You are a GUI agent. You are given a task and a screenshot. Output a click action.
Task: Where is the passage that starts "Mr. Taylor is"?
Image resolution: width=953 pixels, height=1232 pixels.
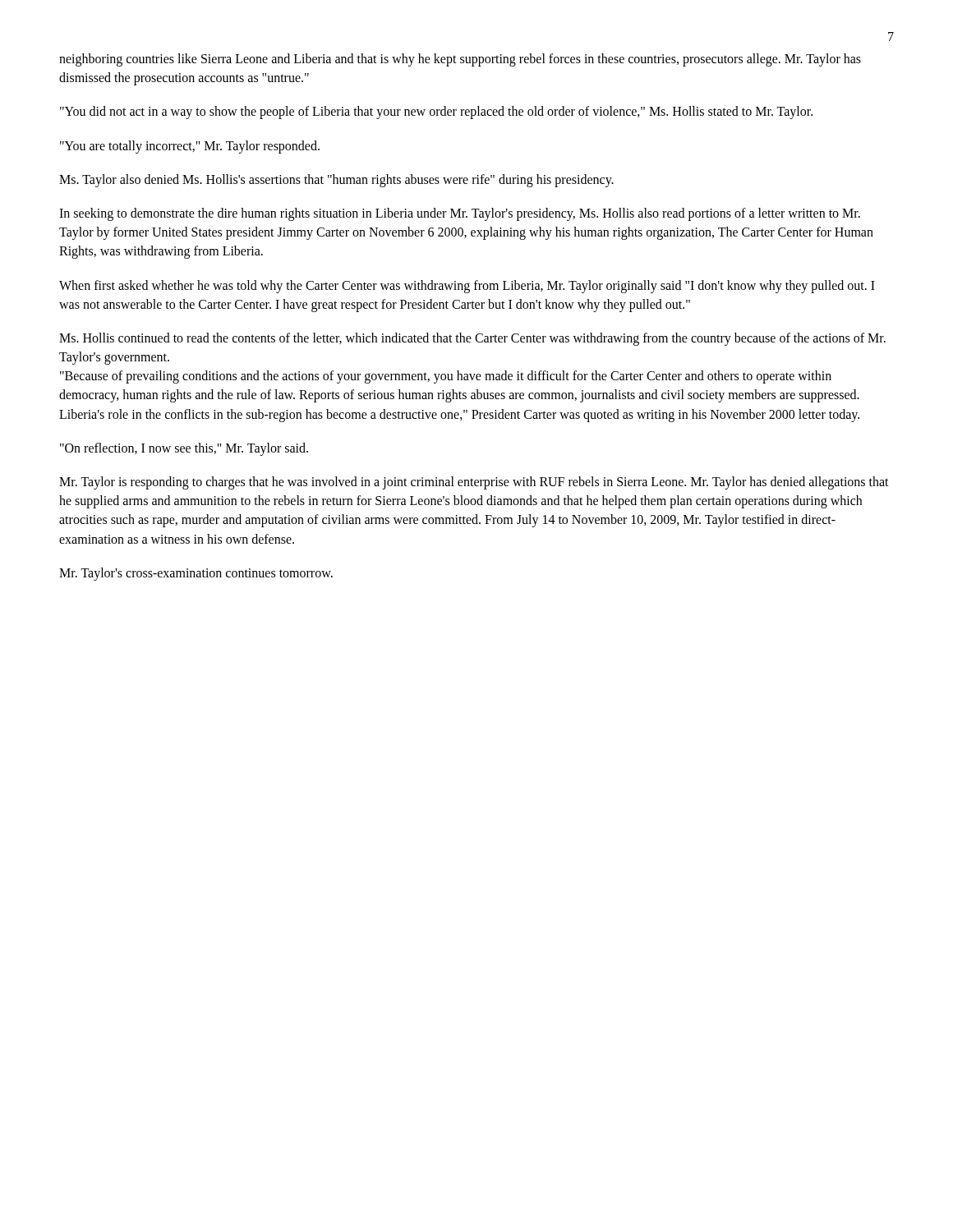coord(474,510)
